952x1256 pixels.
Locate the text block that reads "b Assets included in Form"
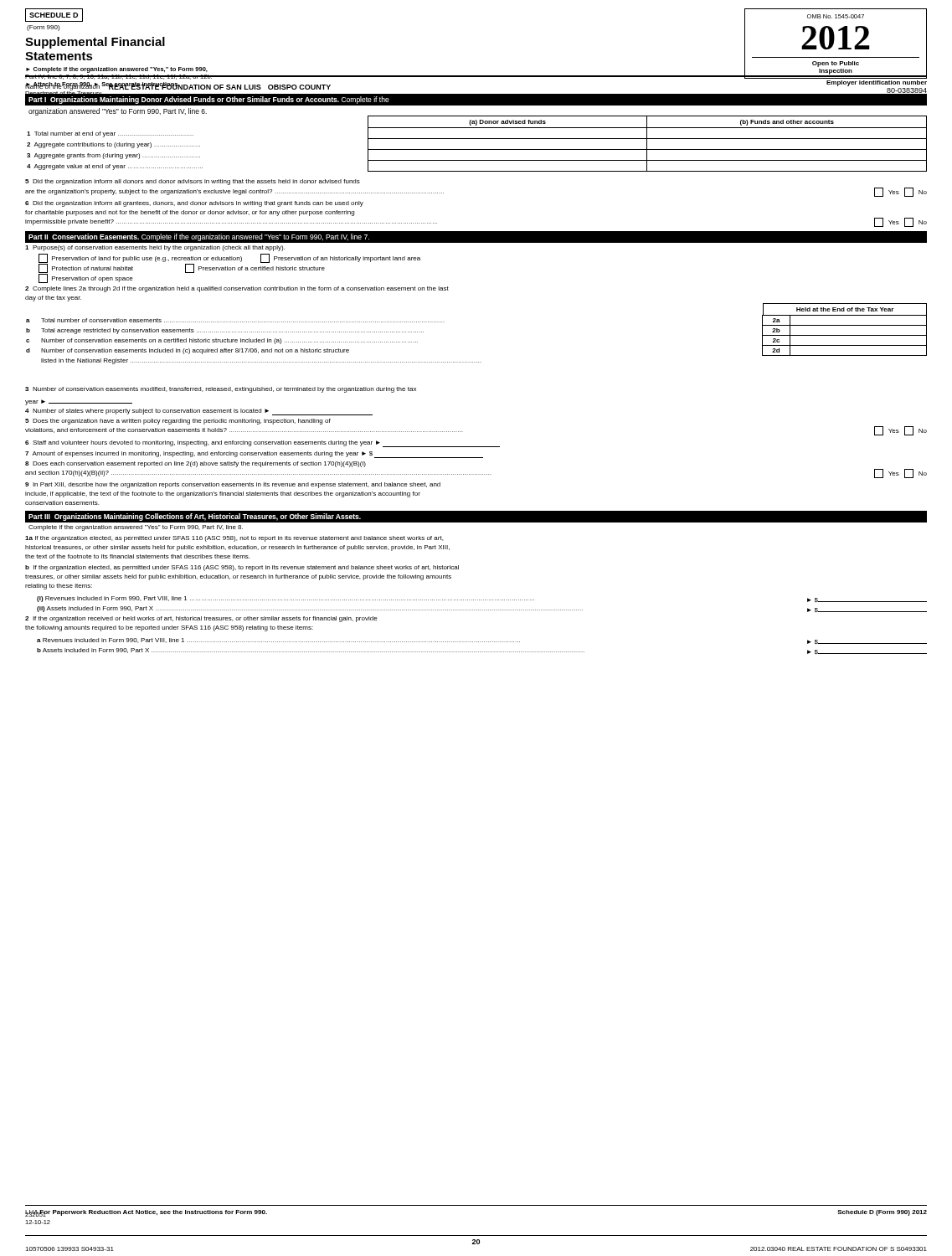(x=482, y=650)
